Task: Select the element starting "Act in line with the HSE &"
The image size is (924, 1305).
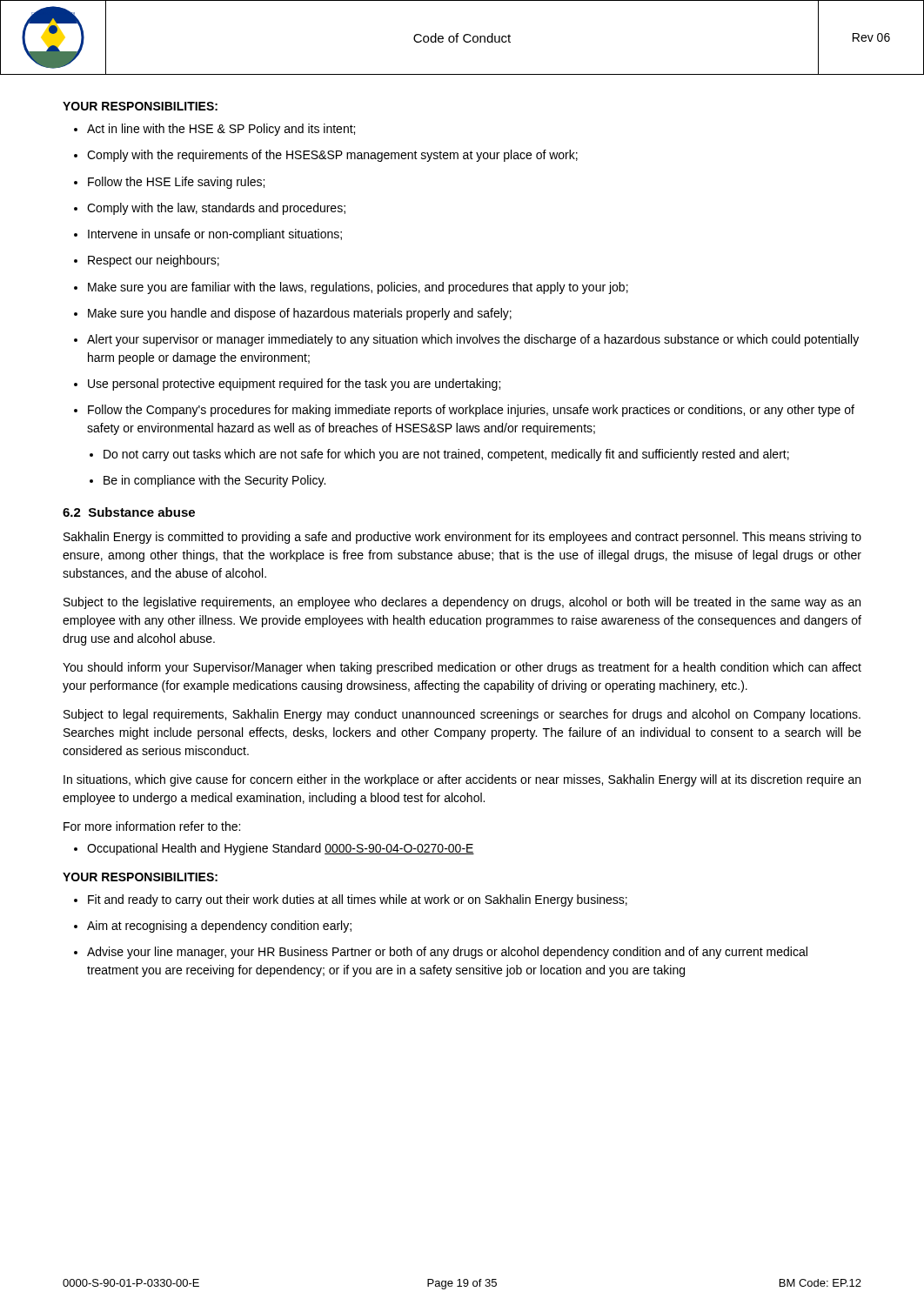Action: (x=214, y=130)
